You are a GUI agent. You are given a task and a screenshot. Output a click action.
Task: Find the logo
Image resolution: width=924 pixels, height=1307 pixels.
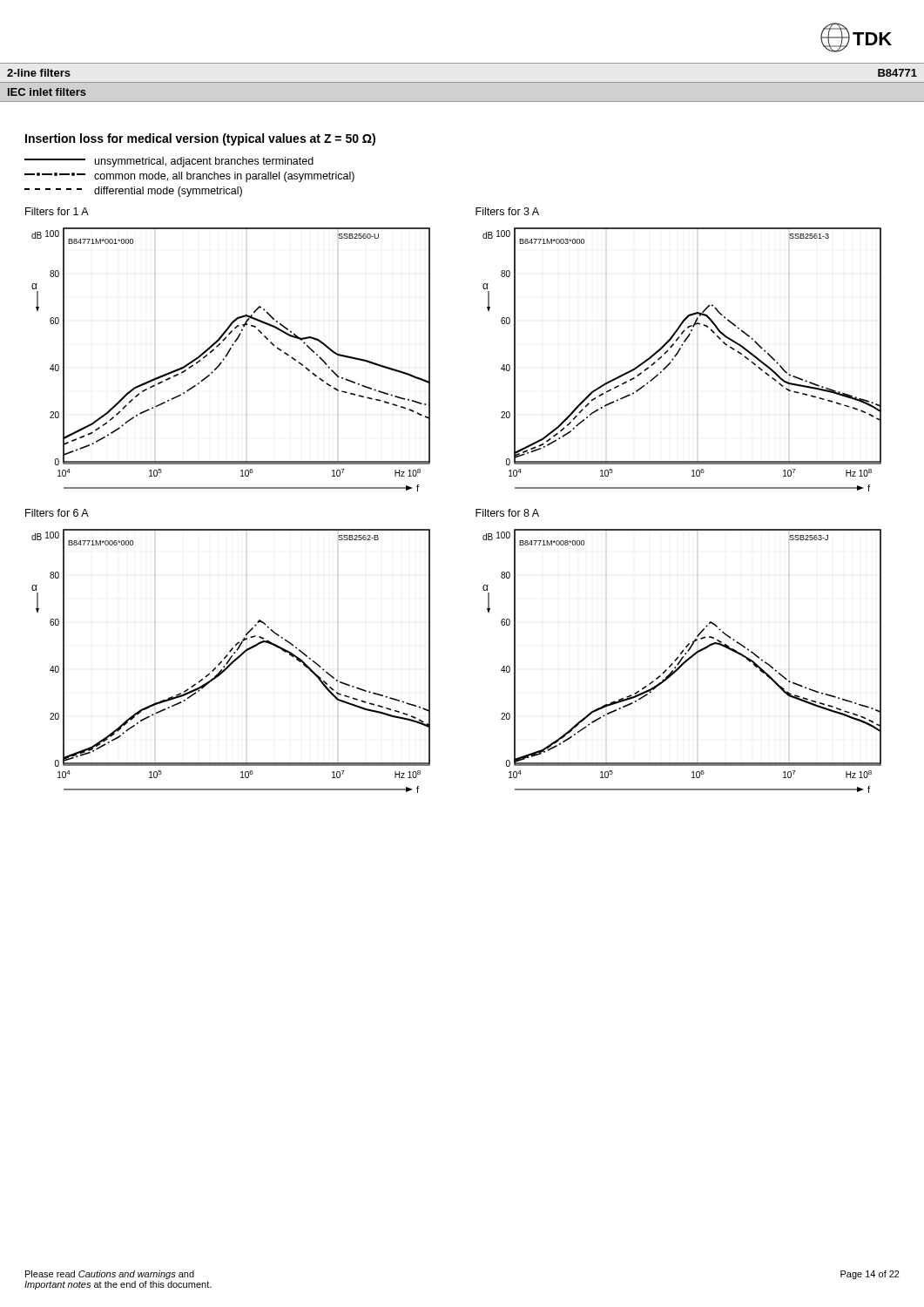click(x=863, y=39)
